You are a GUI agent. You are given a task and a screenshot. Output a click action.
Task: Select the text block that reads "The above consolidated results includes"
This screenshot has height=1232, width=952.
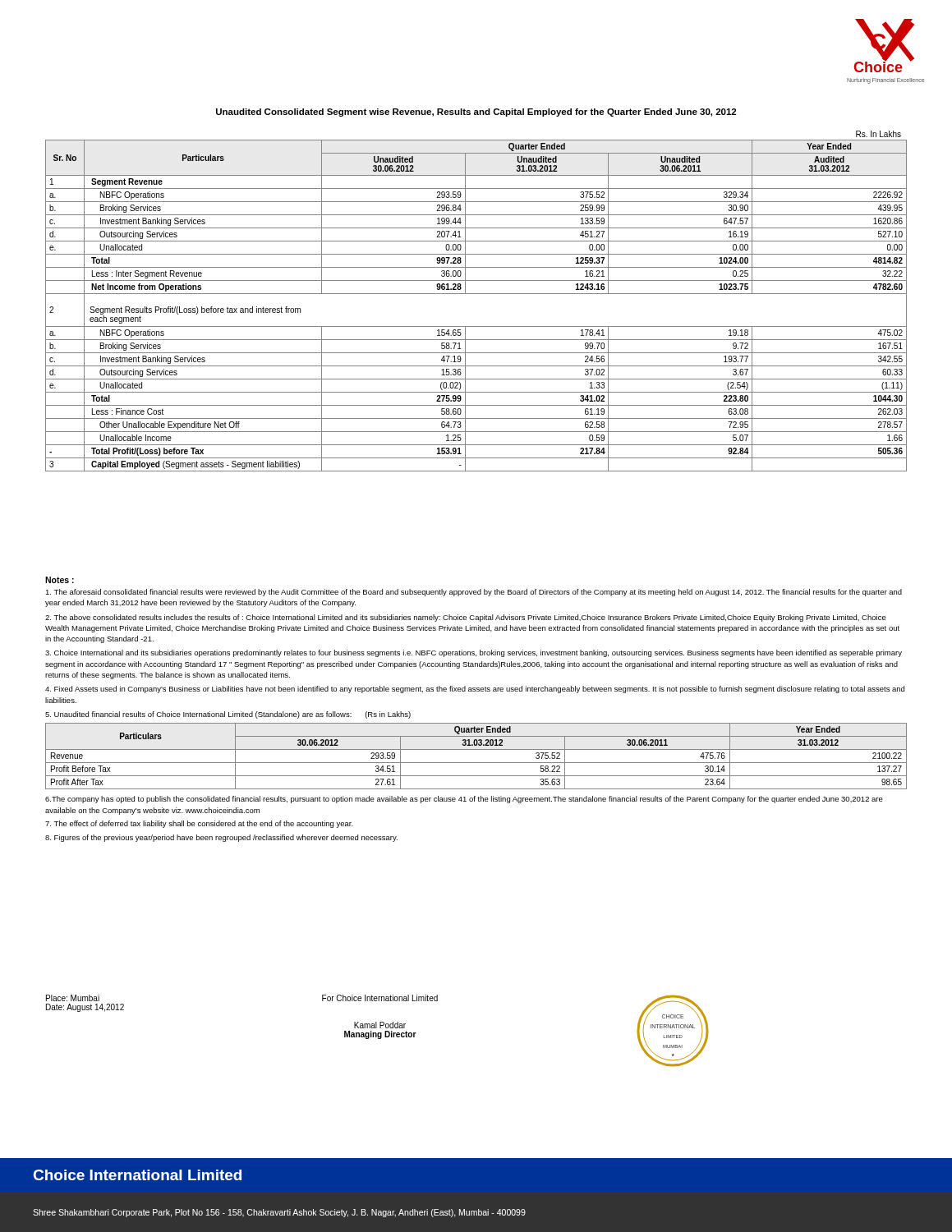472,628
